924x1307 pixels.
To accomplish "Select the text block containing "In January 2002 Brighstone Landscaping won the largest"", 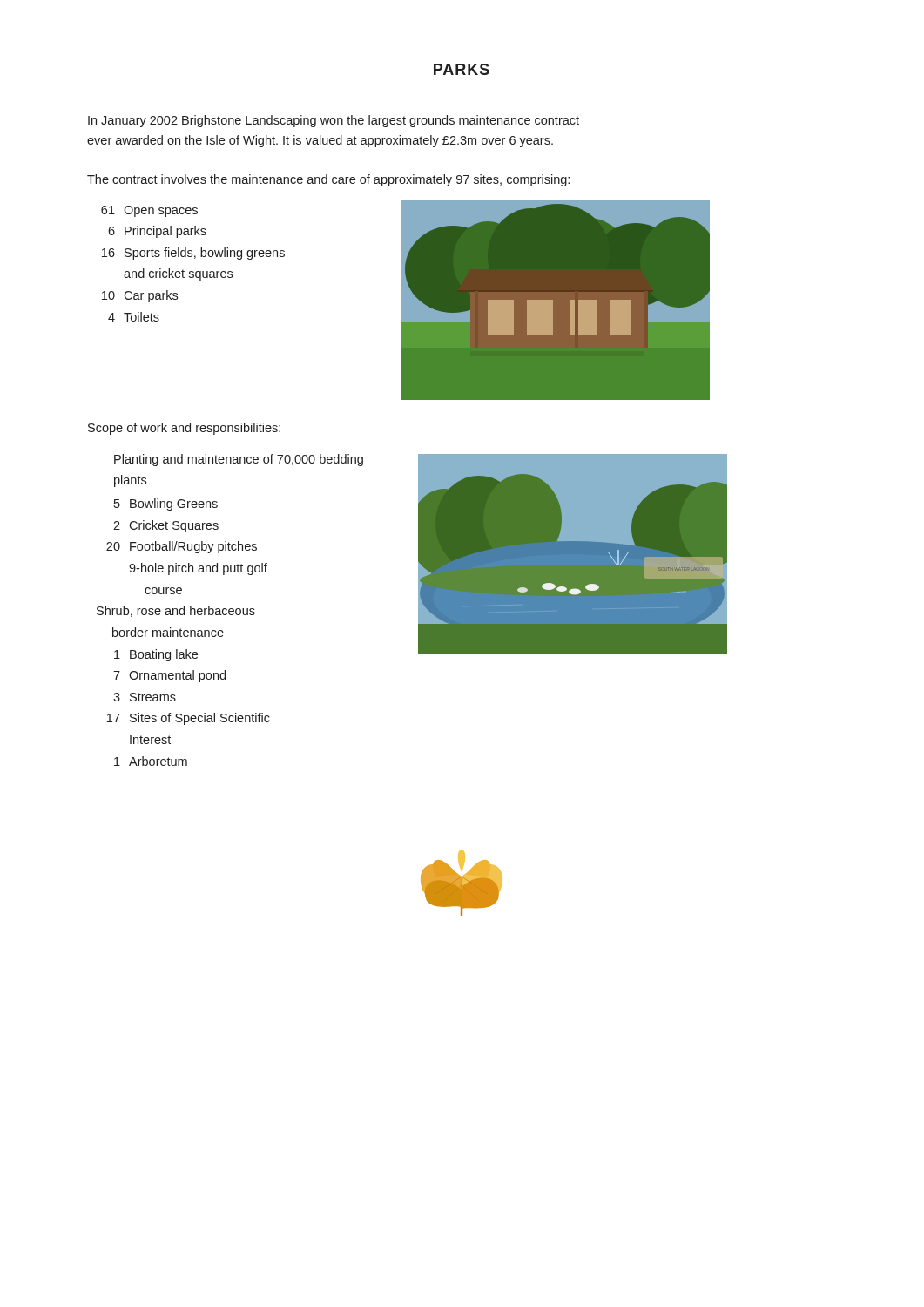I will (x=333, y=130).
